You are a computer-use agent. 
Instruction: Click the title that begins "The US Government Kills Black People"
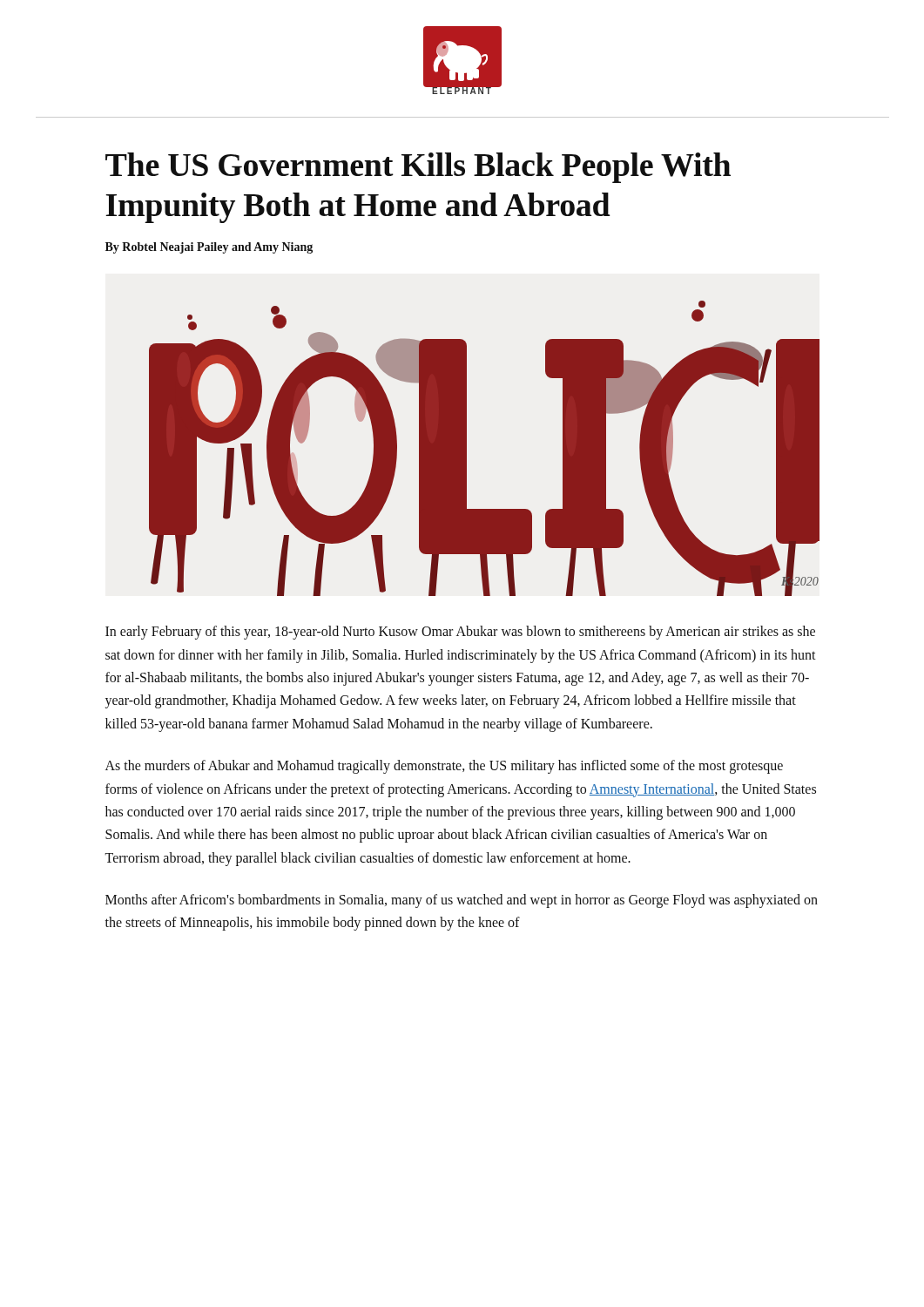(x=418, y=185)
